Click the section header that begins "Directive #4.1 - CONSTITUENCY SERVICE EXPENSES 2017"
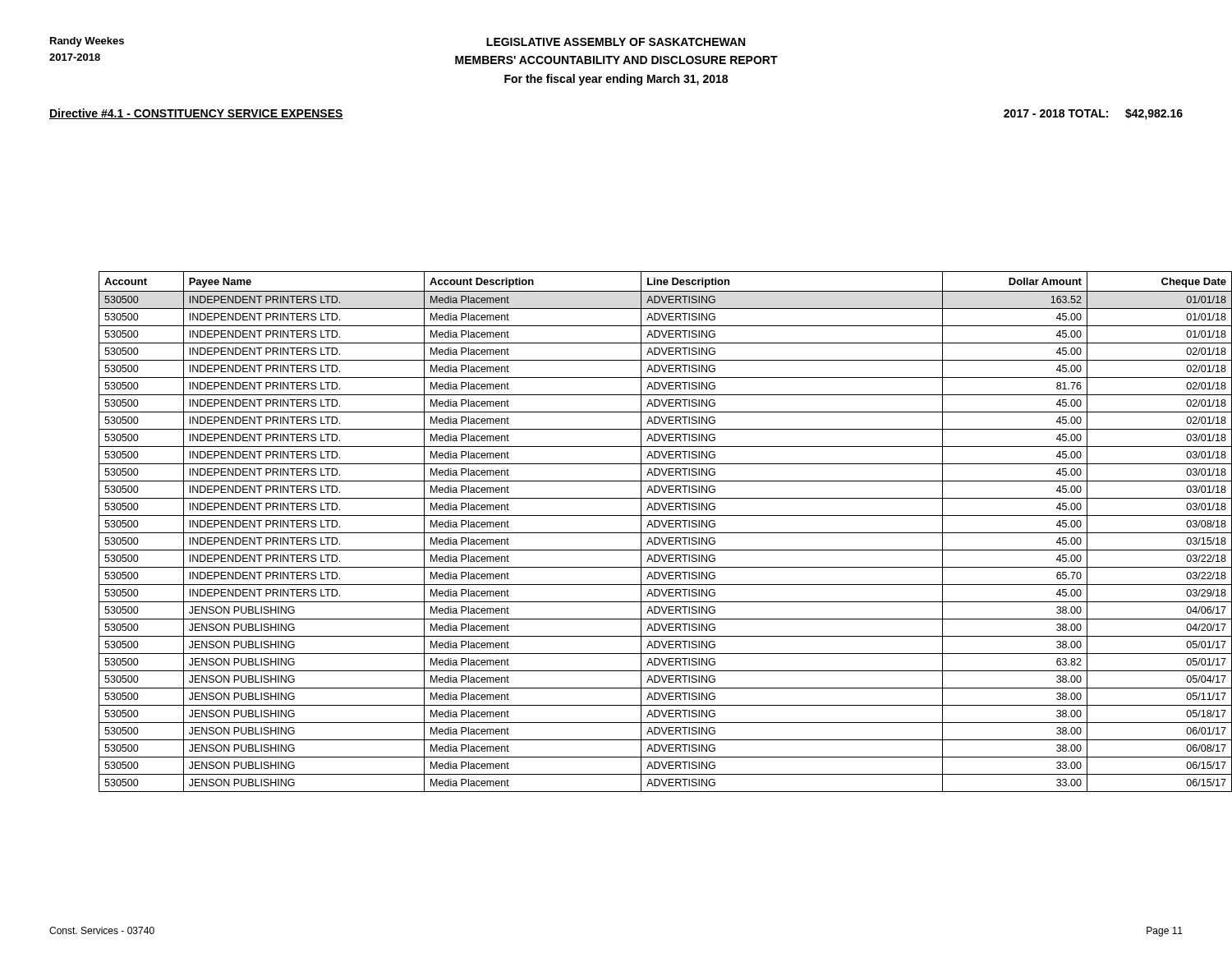 [196, 114]
